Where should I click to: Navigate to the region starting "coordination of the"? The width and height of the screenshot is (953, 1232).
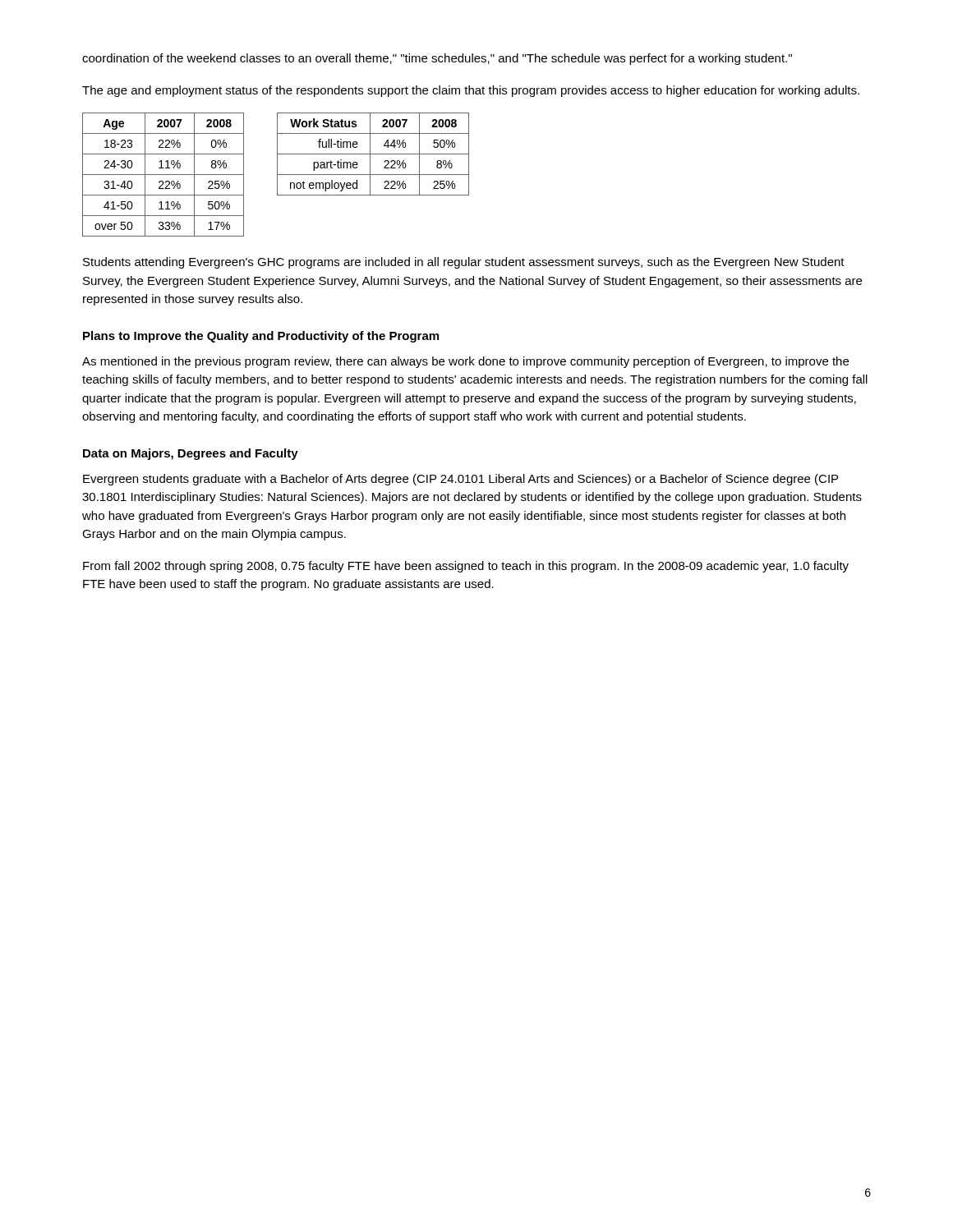tap(437, 59)
